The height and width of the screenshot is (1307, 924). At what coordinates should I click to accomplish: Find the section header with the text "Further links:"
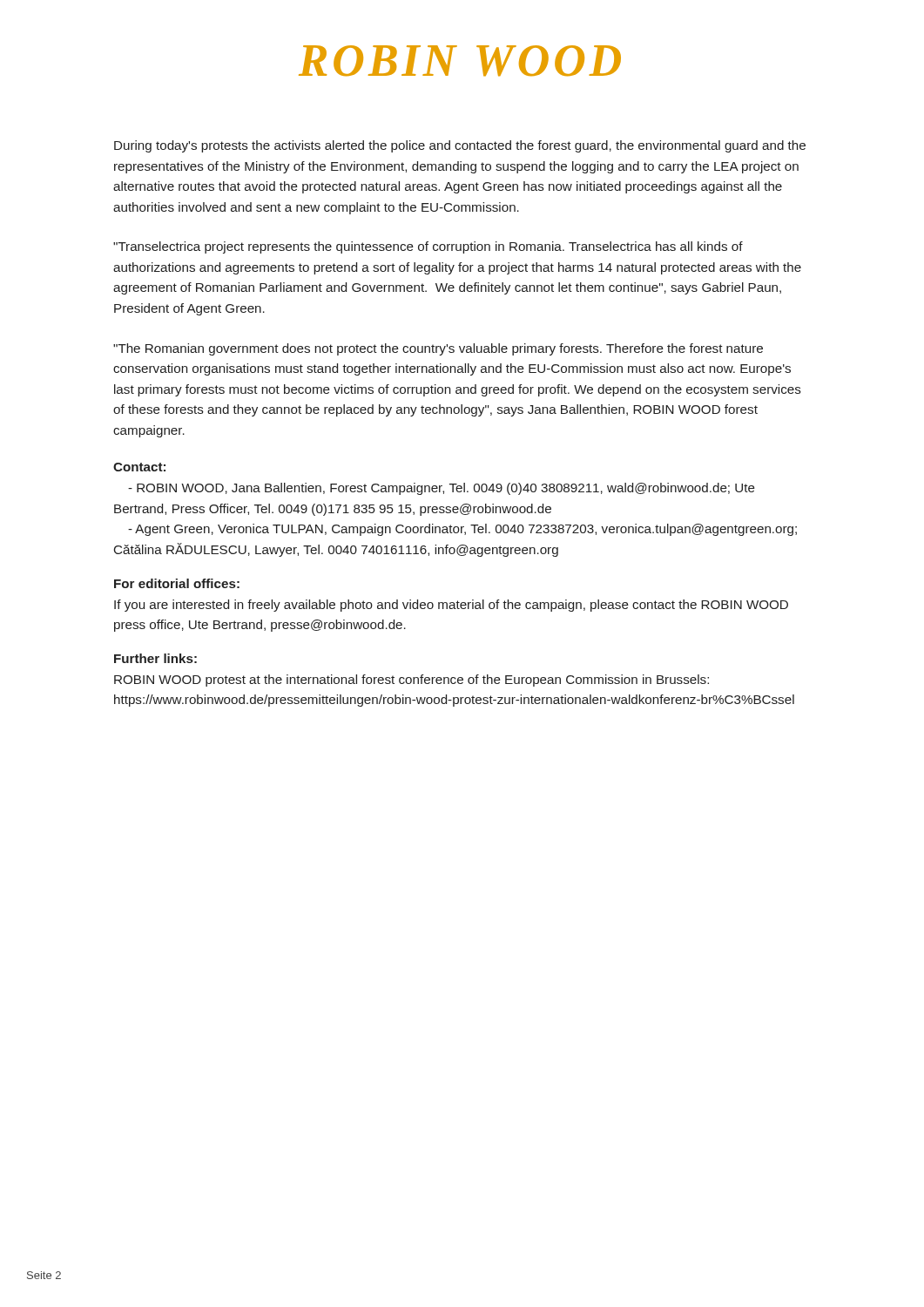click(155, 658)
